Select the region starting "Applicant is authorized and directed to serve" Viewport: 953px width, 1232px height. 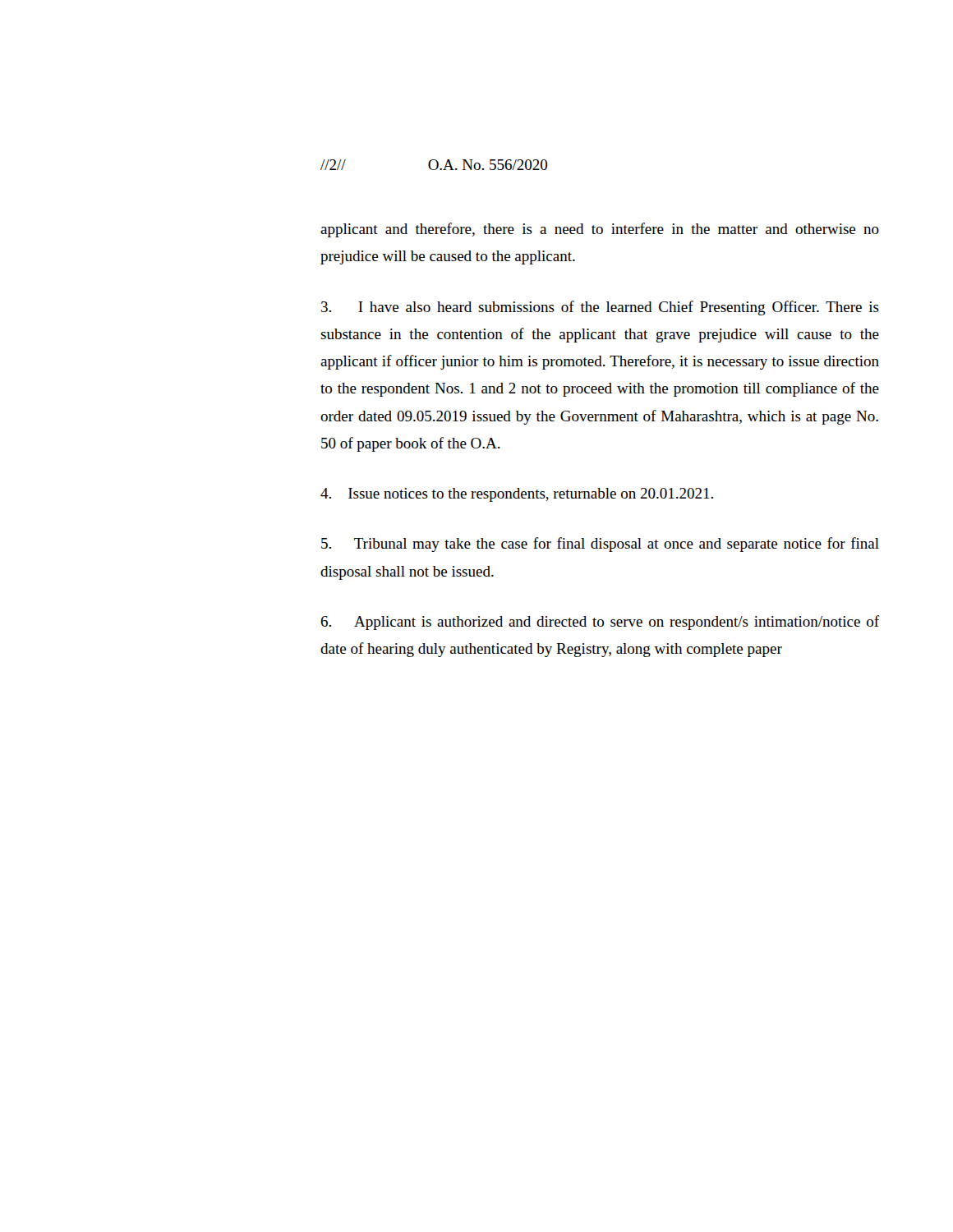pyautogui.click(x=600, y=635)
